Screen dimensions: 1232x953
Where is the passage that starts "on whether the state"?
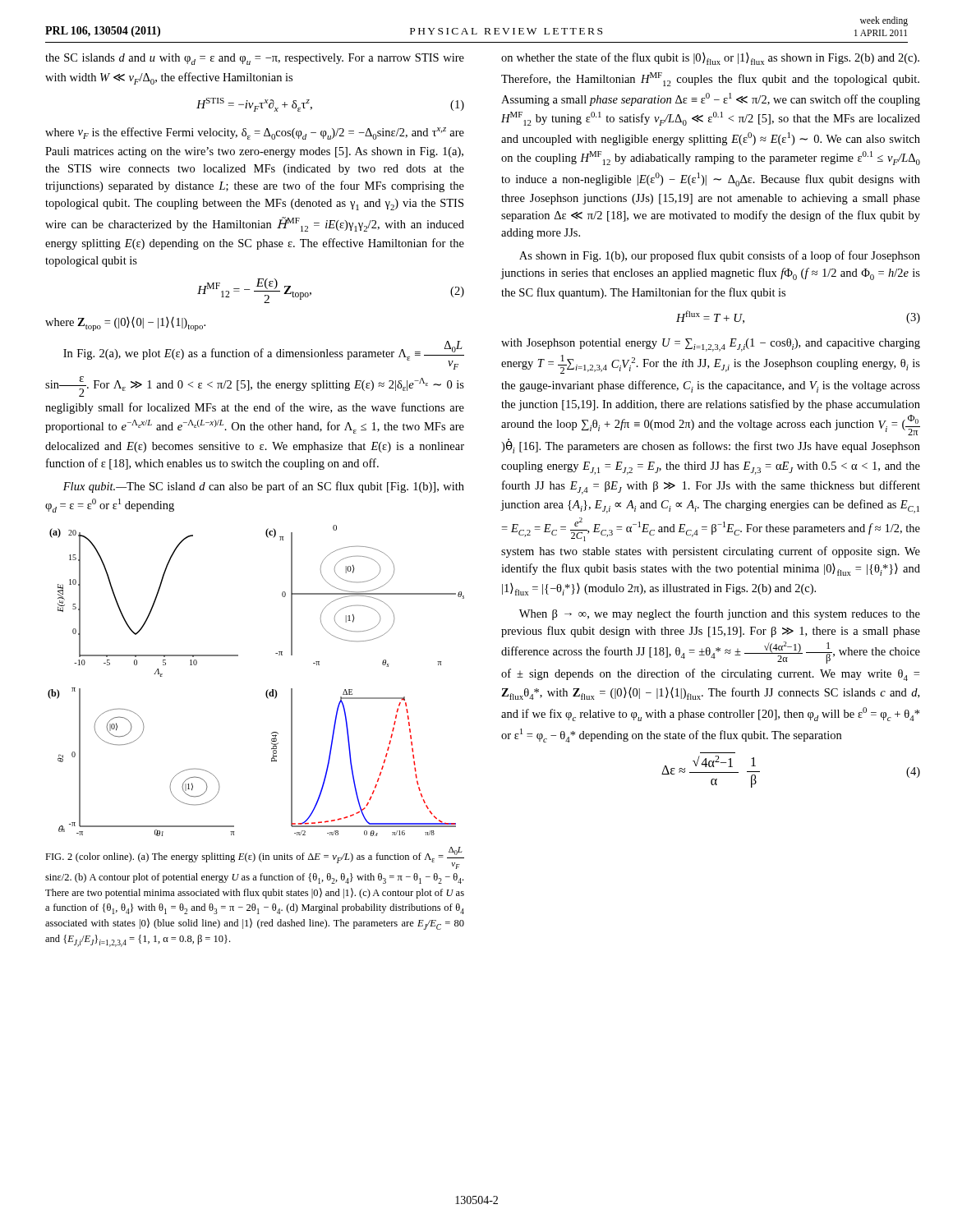tap(711, 175)
